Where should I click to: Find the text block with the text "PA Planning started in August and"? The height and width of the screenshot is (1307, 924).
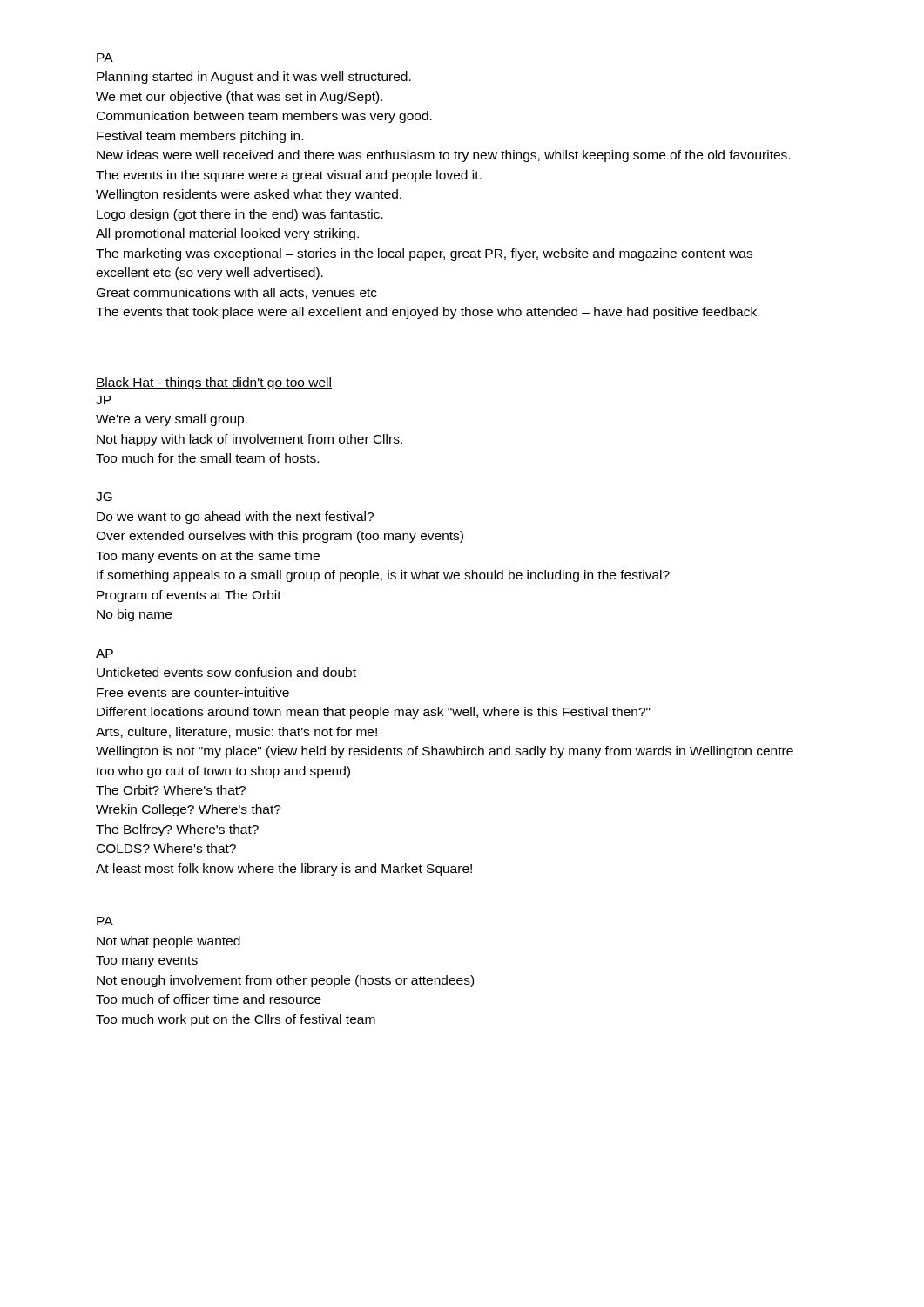click(x=453, y=185)
